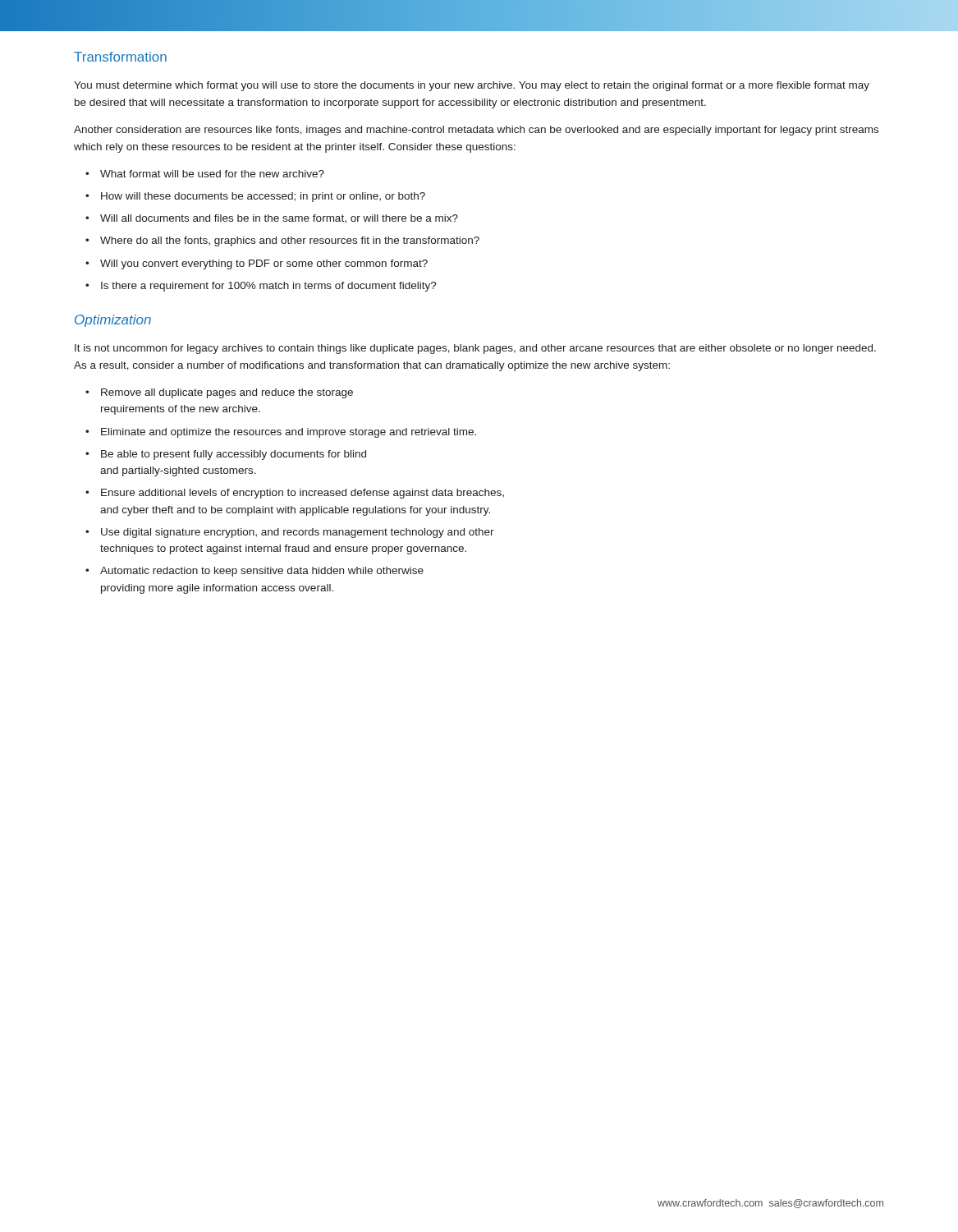Find the text block starting "Is there a requirement for 100% match"

[268, 285]
